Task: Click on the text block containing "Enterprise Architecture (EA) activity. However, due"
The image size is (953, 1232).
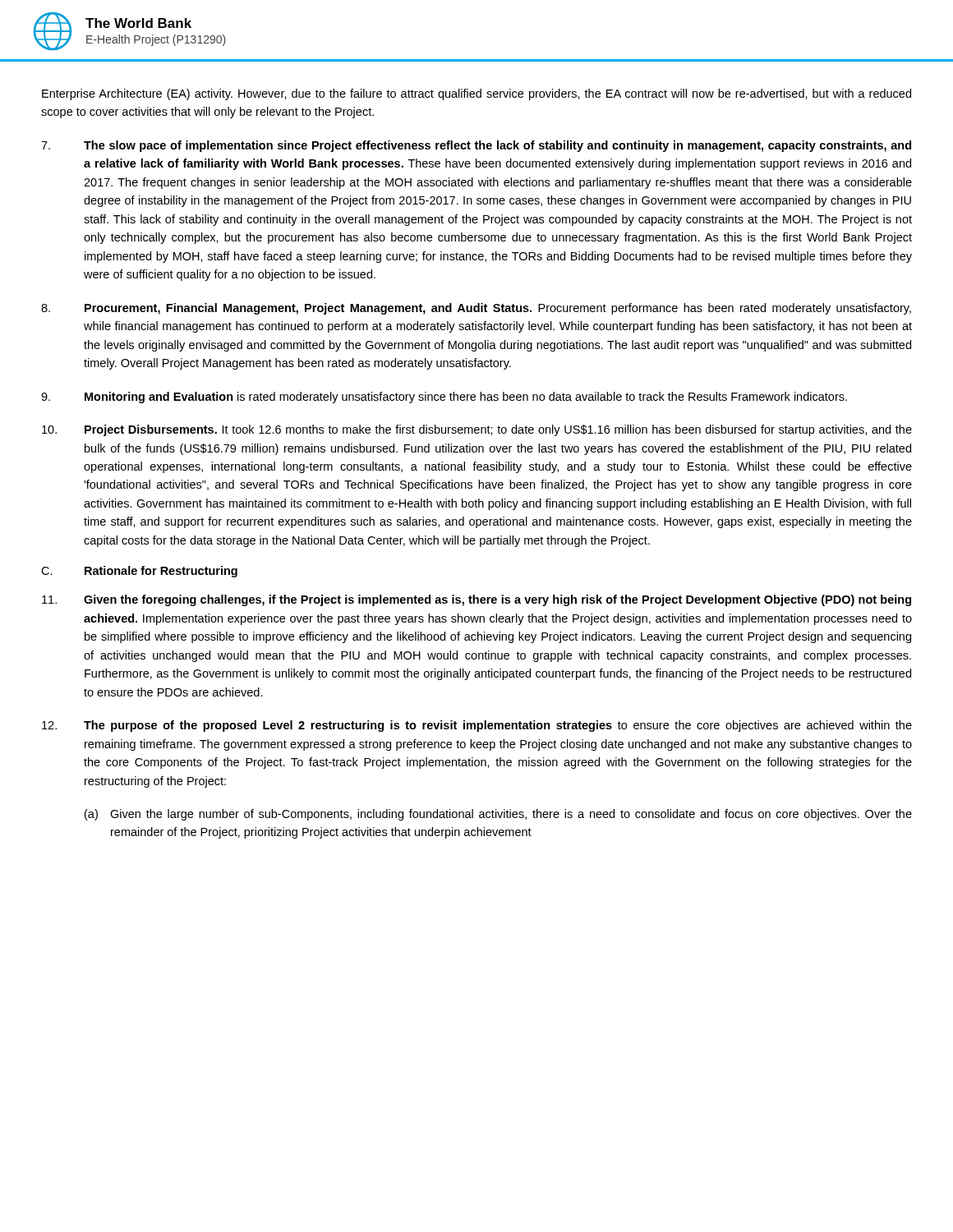Action: 476,103
